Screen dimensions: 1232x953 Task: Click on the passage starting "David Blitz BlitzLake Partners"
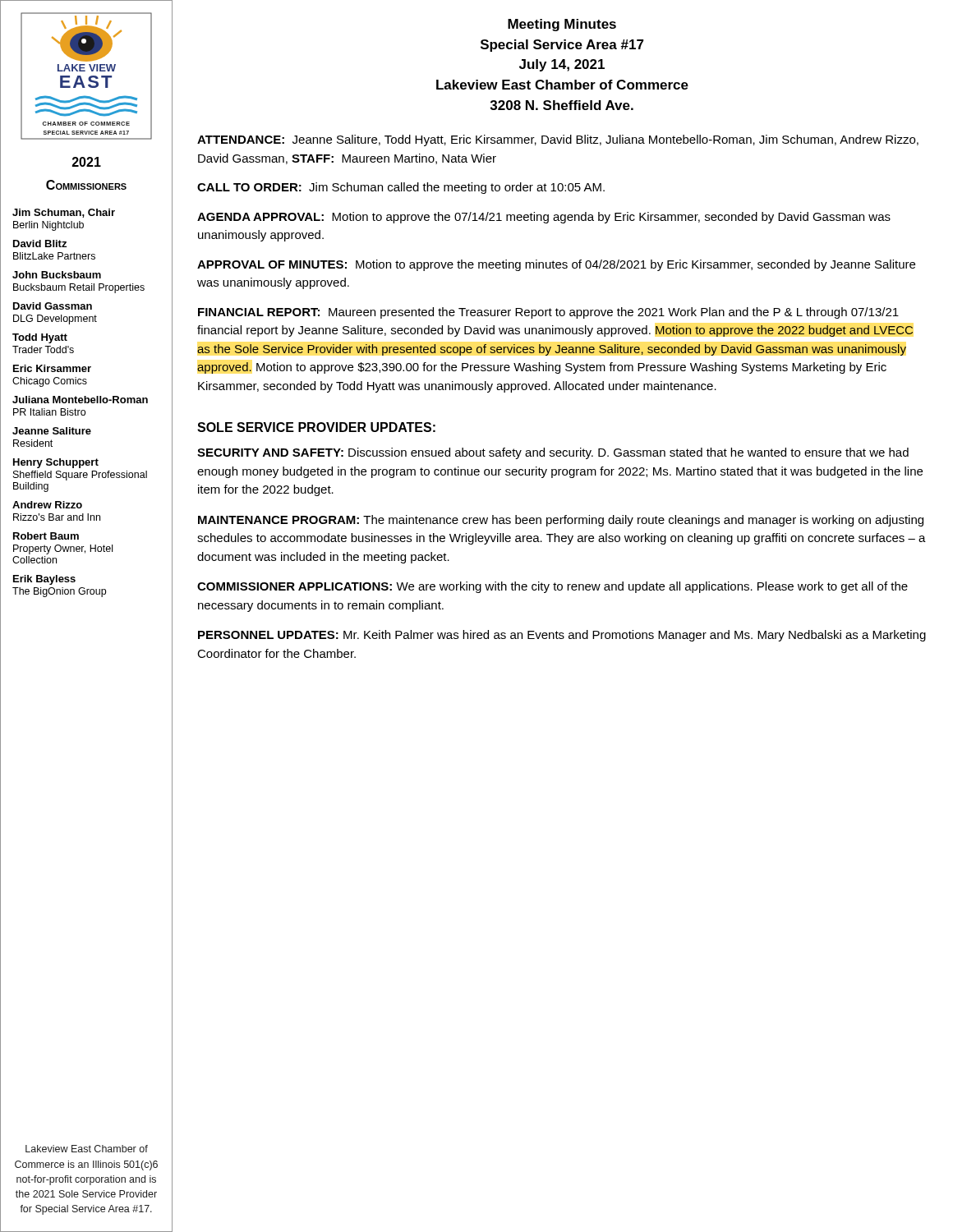click(86, 250)
